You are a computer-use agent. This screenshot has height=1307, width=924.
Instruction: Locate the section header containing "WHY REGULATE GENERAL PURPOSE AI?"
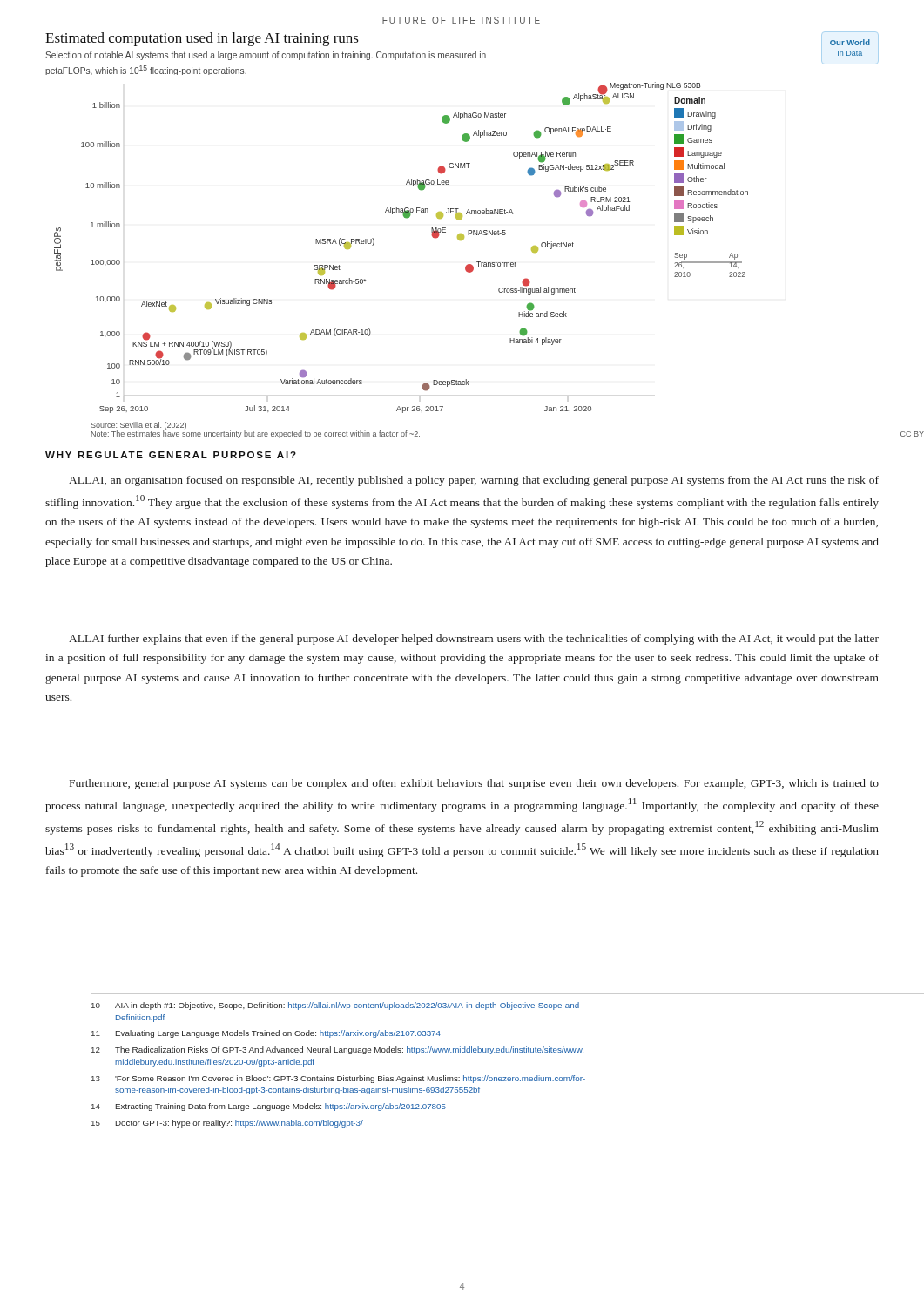point(171,455)
